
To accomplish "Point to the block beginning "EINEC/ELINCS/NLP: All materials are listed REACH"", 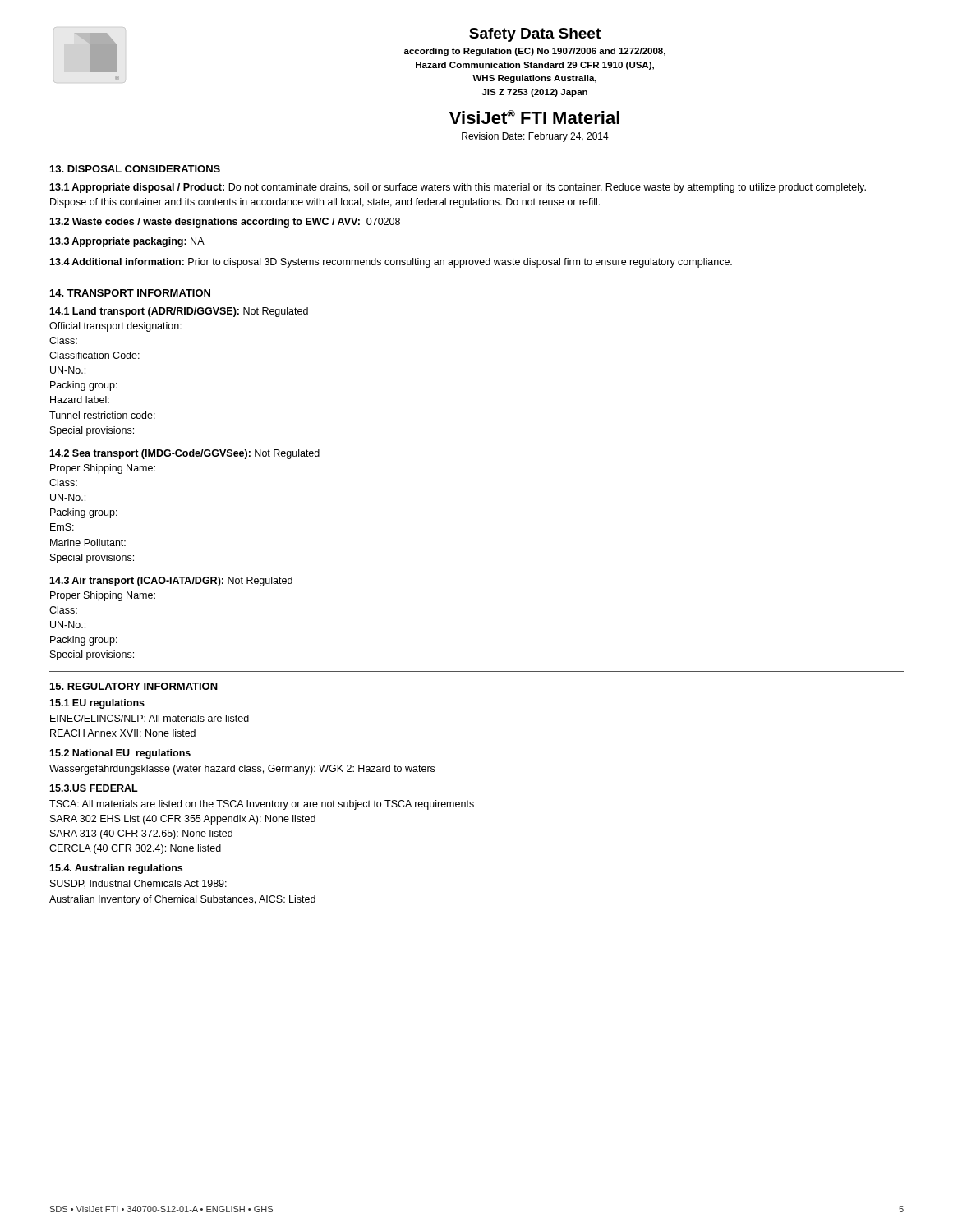I will pyautogui.click(x=149, y=726).
